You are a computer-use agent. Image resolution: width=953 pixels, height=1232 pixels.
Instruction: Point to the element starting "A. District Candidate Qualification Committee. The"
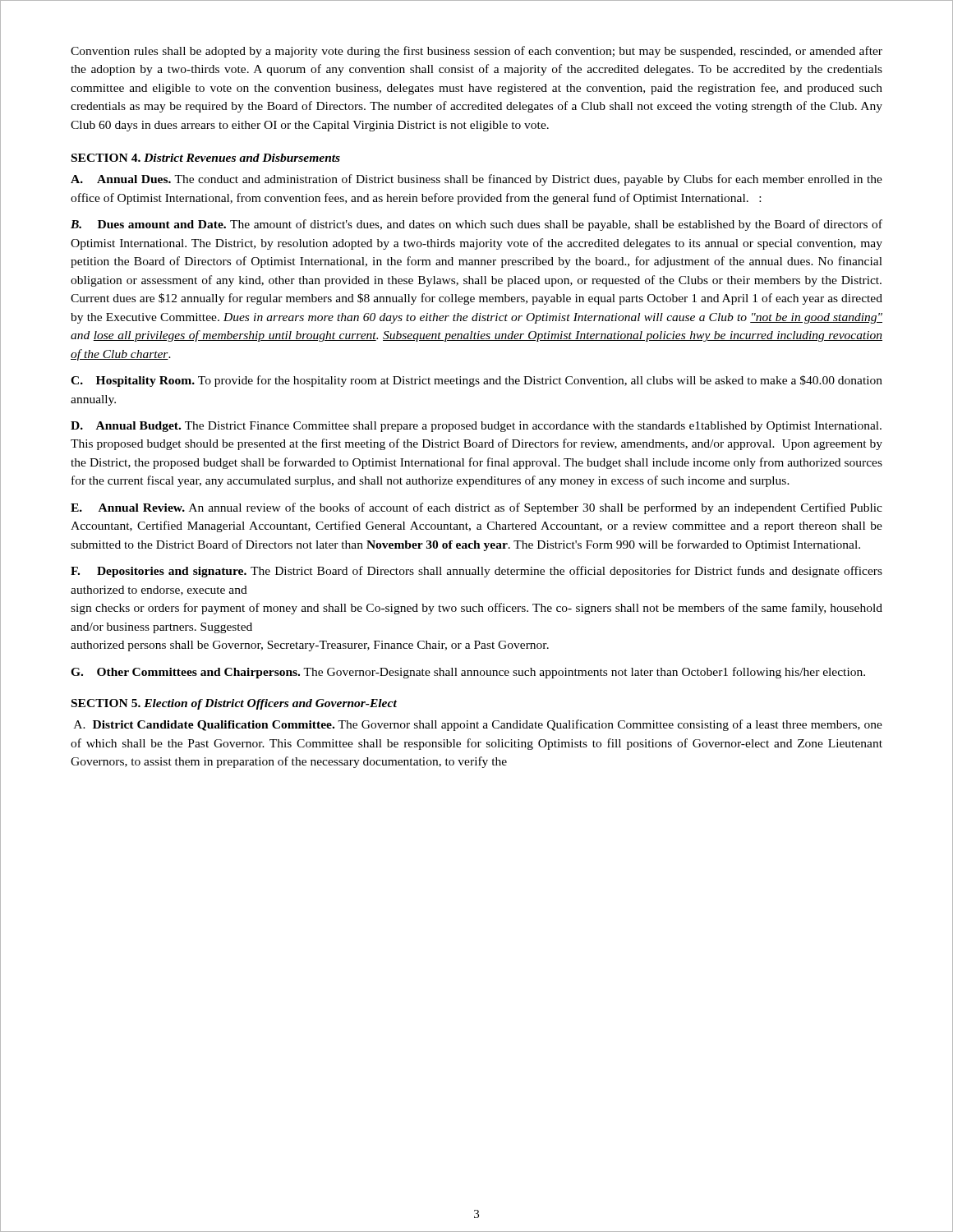click(476, 742)
